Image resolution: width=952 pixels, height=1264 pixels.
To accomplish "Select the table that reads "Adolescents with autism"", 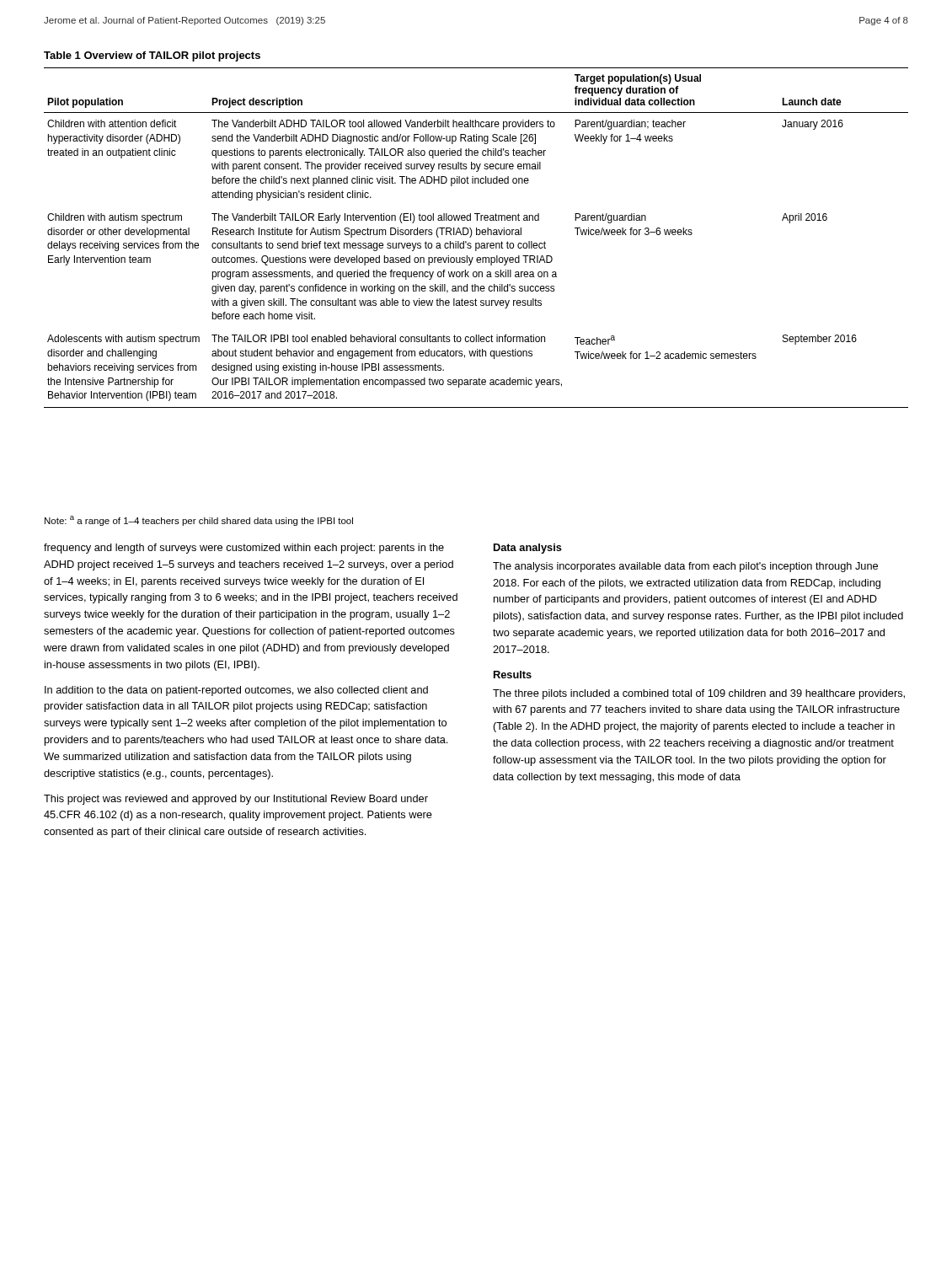I will point(476,238).
